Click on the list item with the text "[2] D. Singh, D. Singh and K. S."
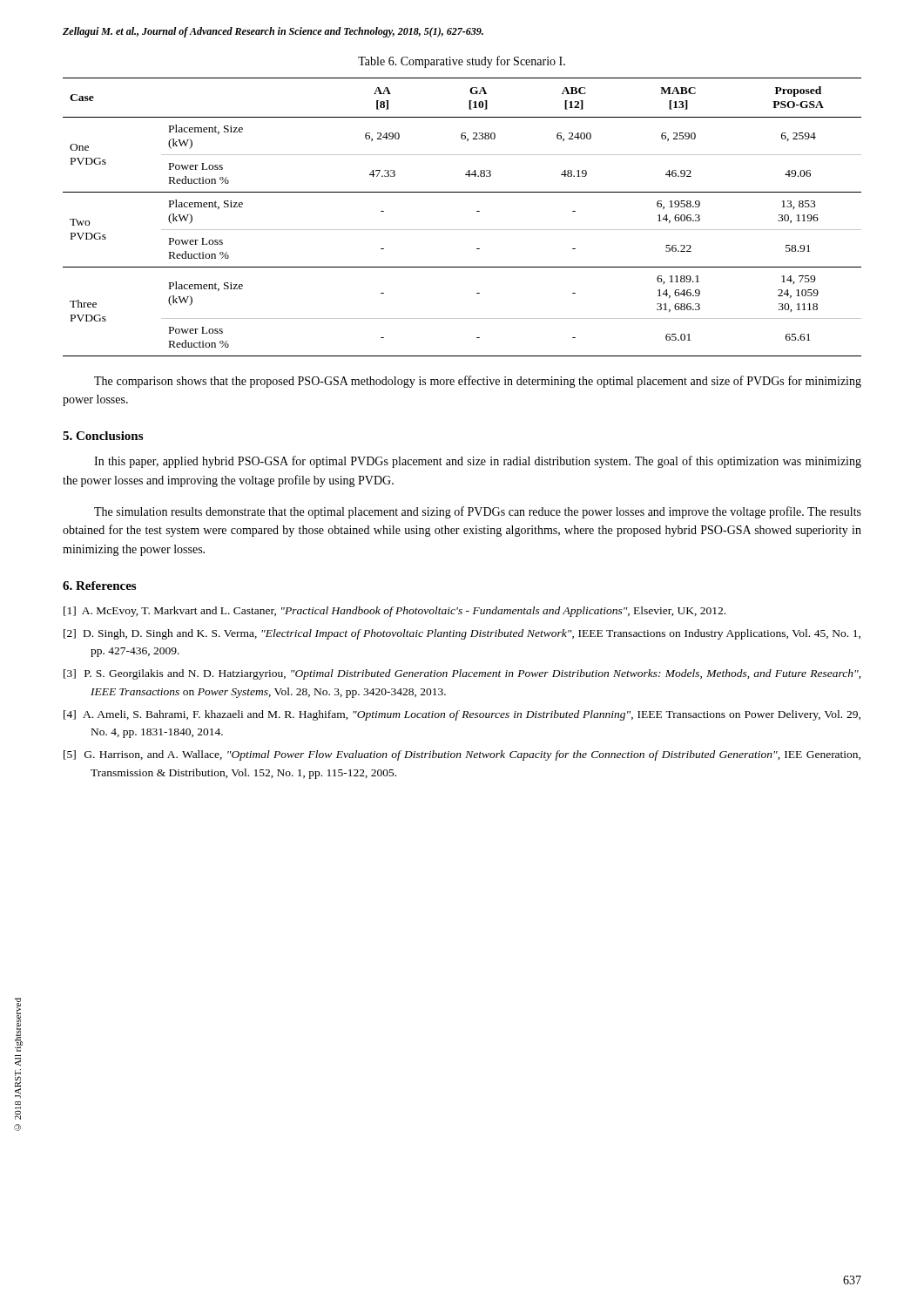This screenshot has width=924, height=1307. coord(462,642)
